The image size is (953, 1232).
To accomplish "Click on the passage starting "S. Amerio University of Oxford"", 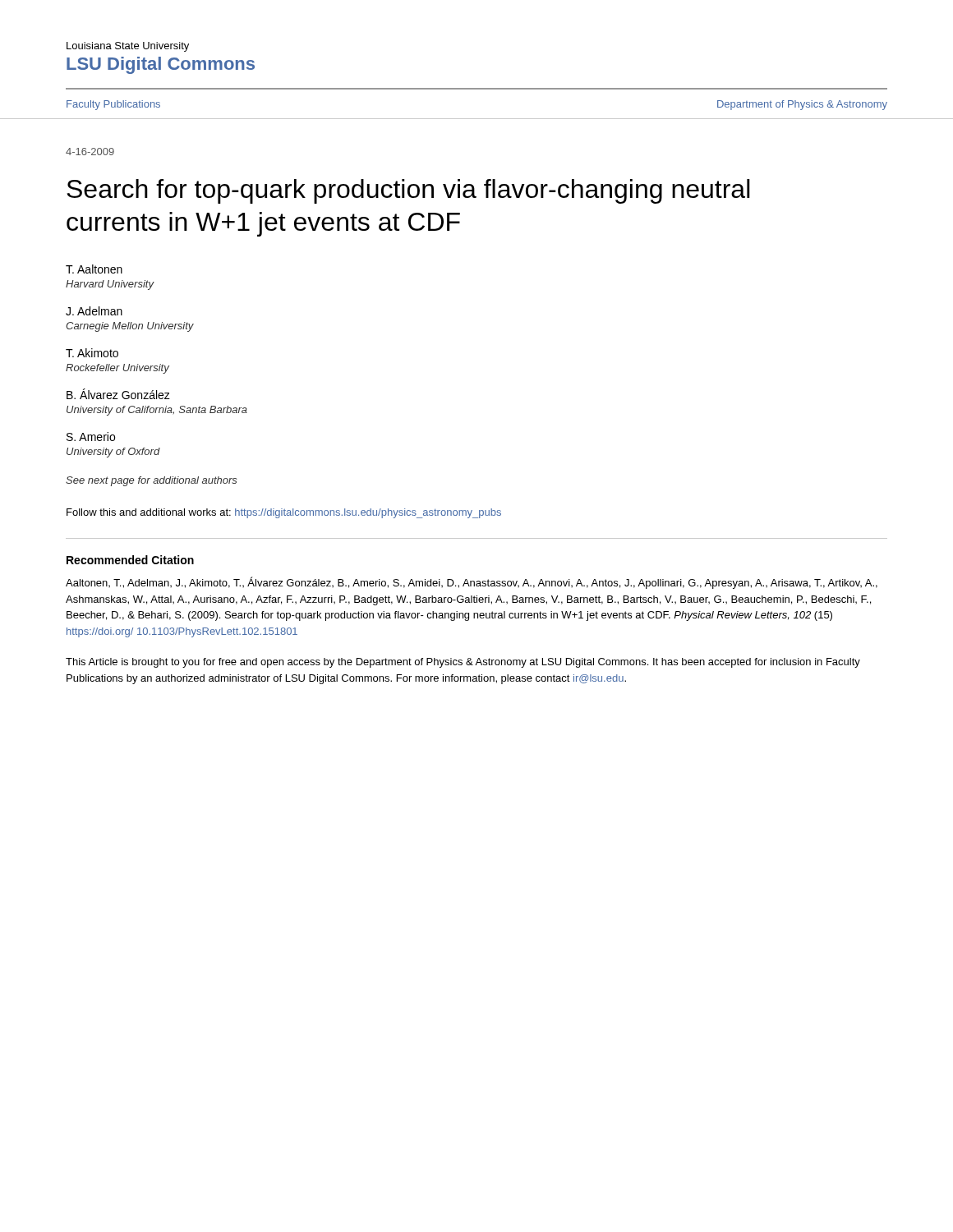I will click(x=91, y=437).
